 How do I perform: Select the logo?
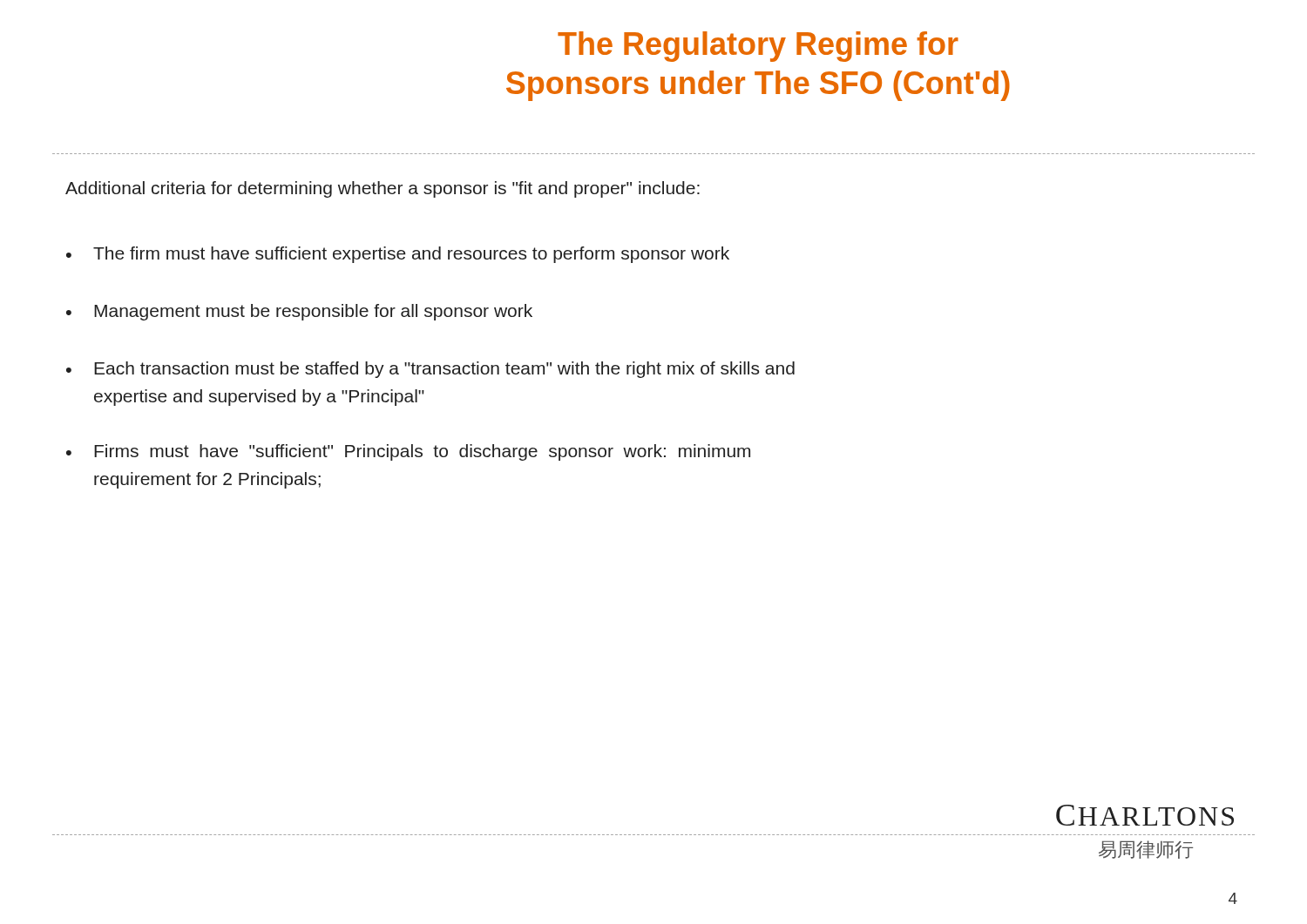[1146, 830]
